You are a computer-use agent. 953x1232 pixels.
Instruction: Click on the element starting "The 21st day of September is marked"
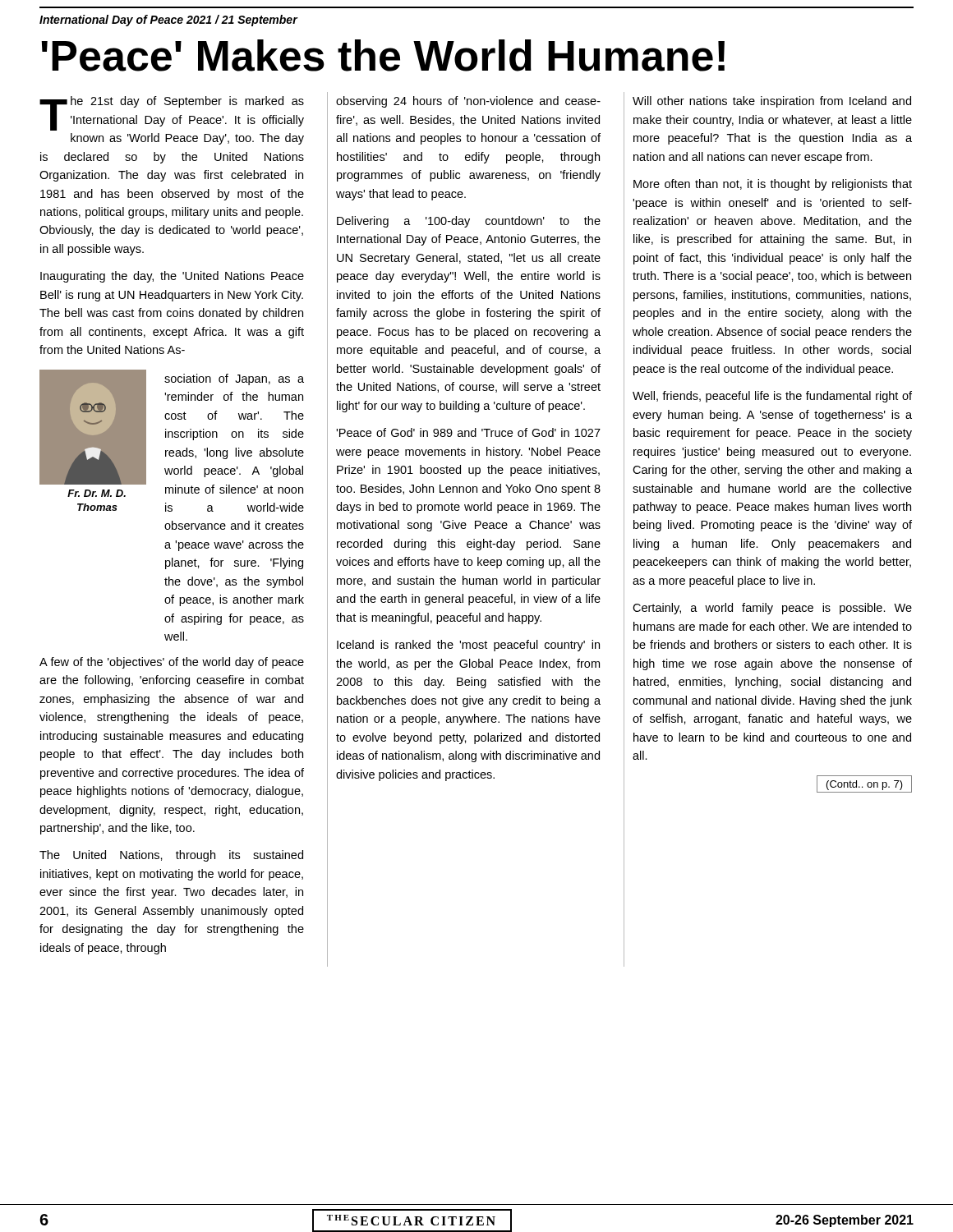pyautogui.click(x=172, y=174)
